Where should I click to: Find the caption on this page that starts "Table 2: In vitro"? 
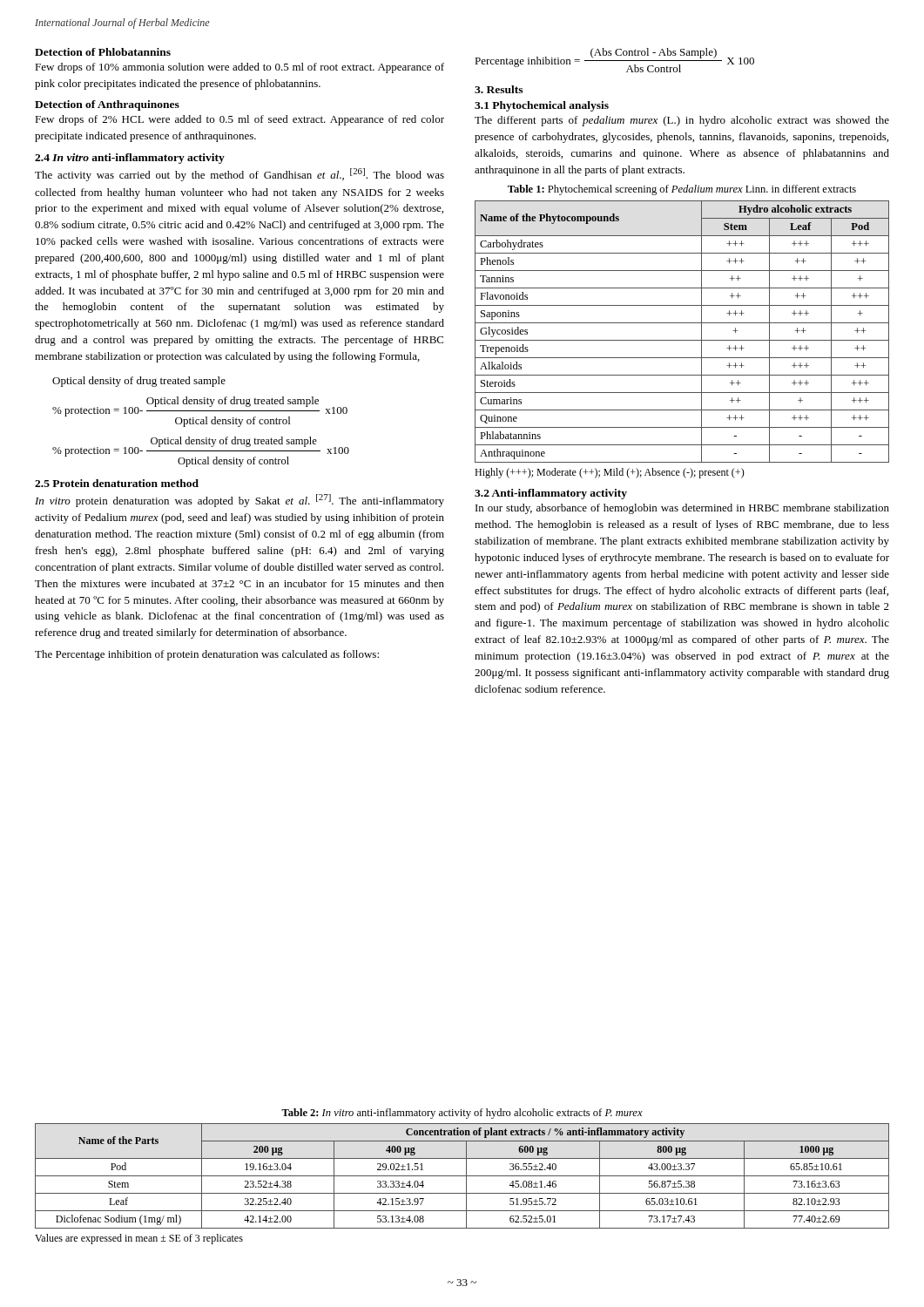462,1113
